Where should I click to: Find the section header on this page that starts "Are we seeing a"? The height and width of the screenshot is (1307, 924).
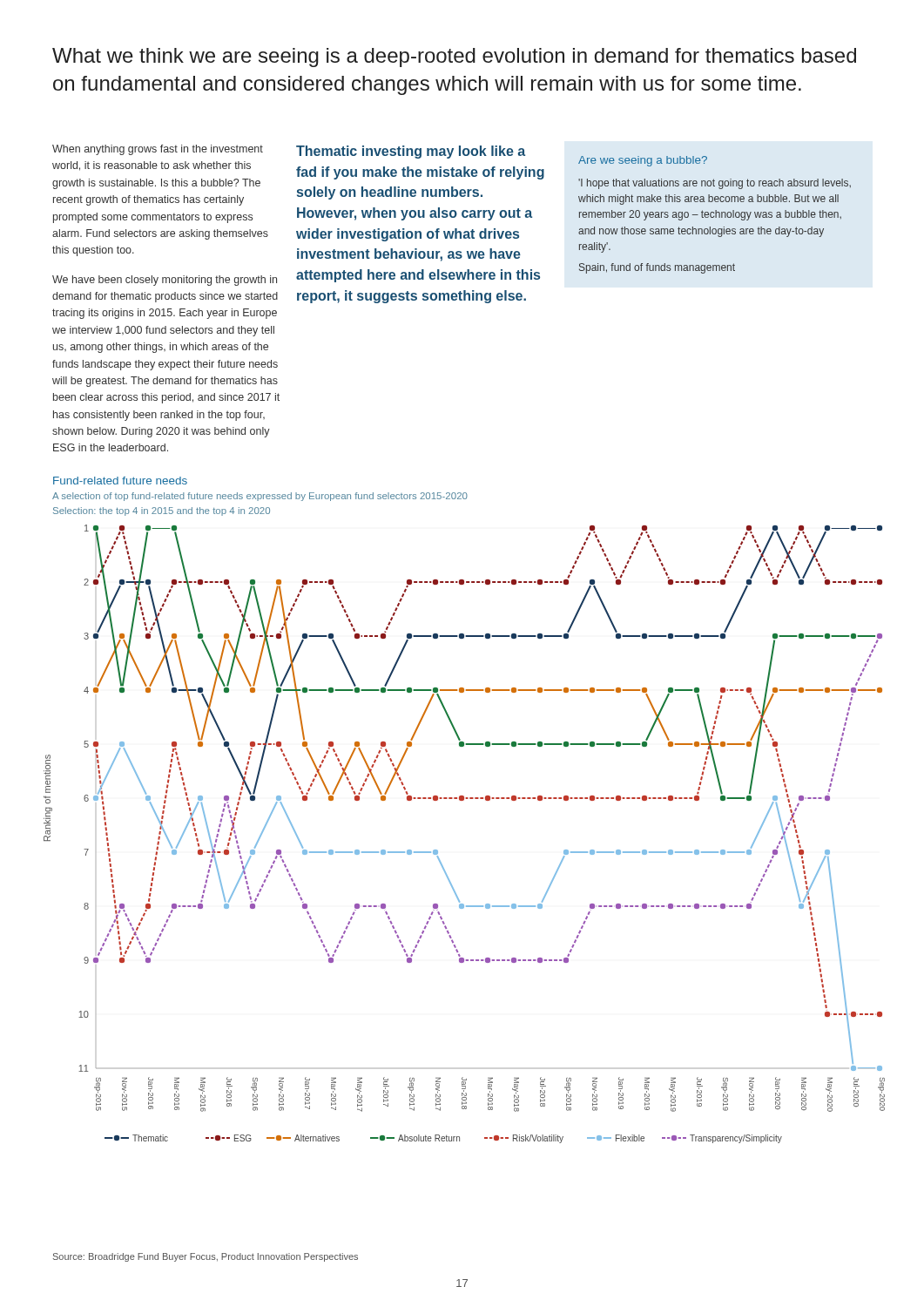click(x=643, y=160)
